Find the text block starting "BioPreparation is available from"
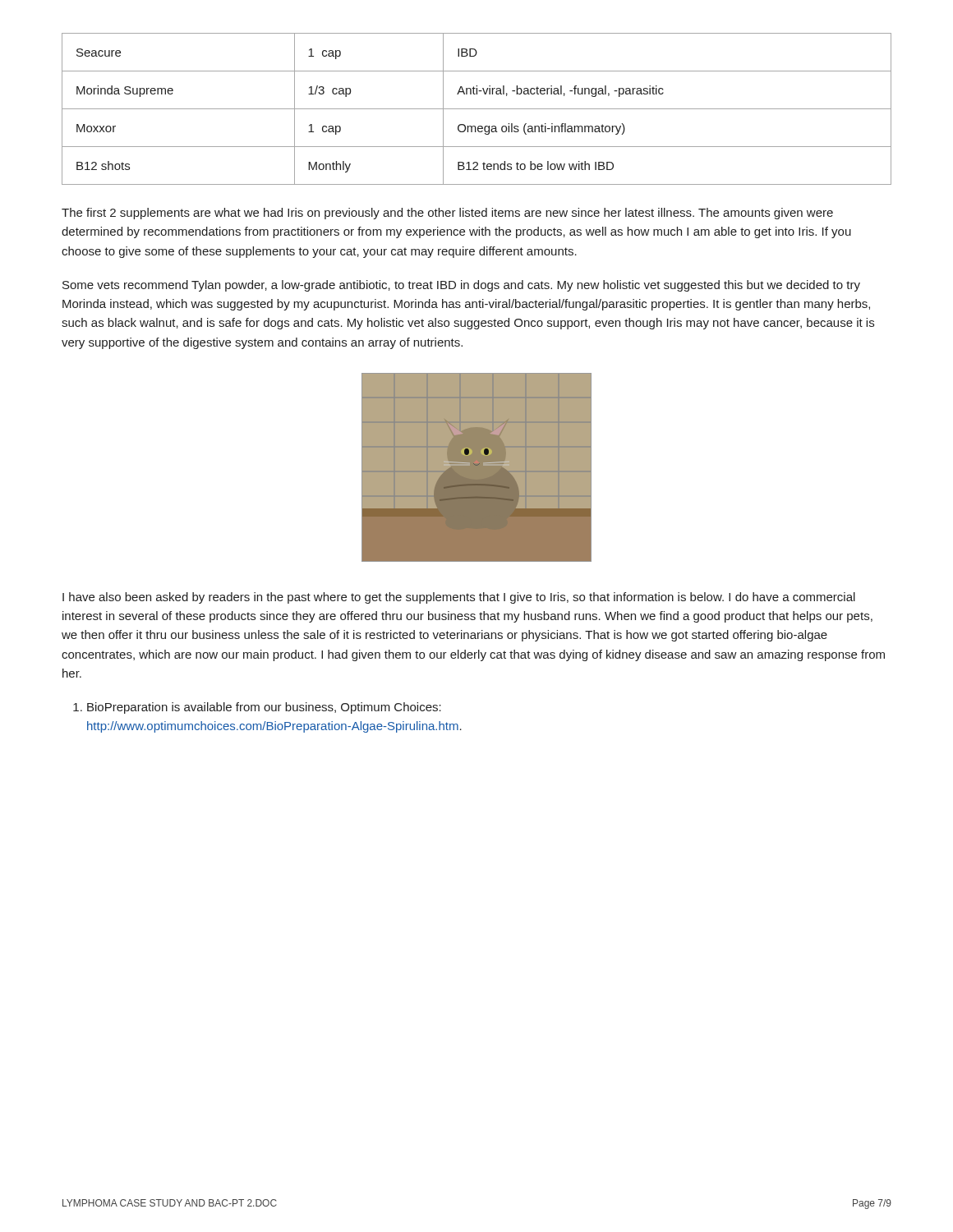Image resolution: width=953 pixels, height=1232 pixels. pyautogui.click(x=257, y=708)
